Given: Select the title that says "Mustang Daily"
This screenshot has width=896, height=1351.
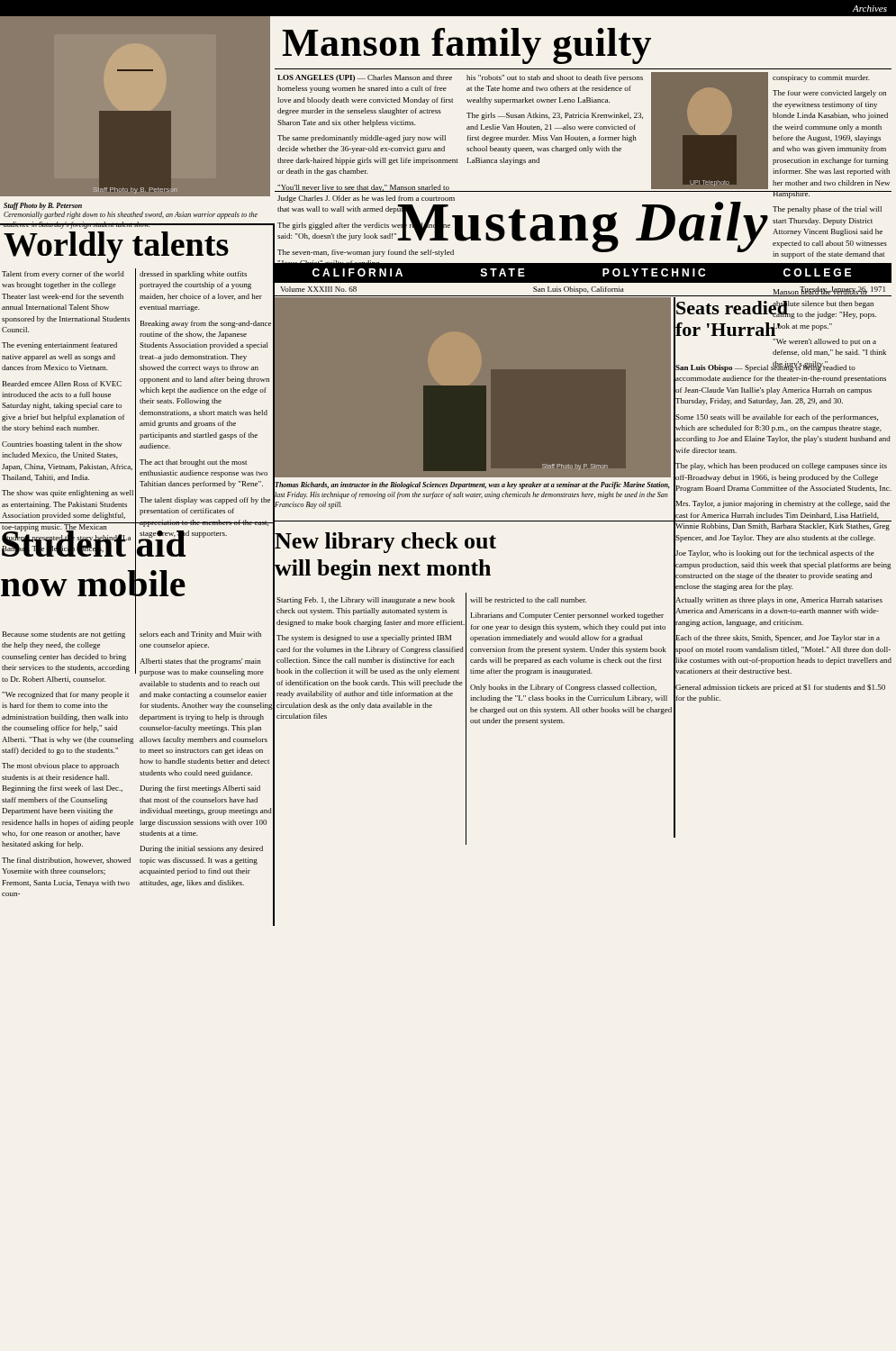Looking at the screenshot, I should [x=583, y=222].
